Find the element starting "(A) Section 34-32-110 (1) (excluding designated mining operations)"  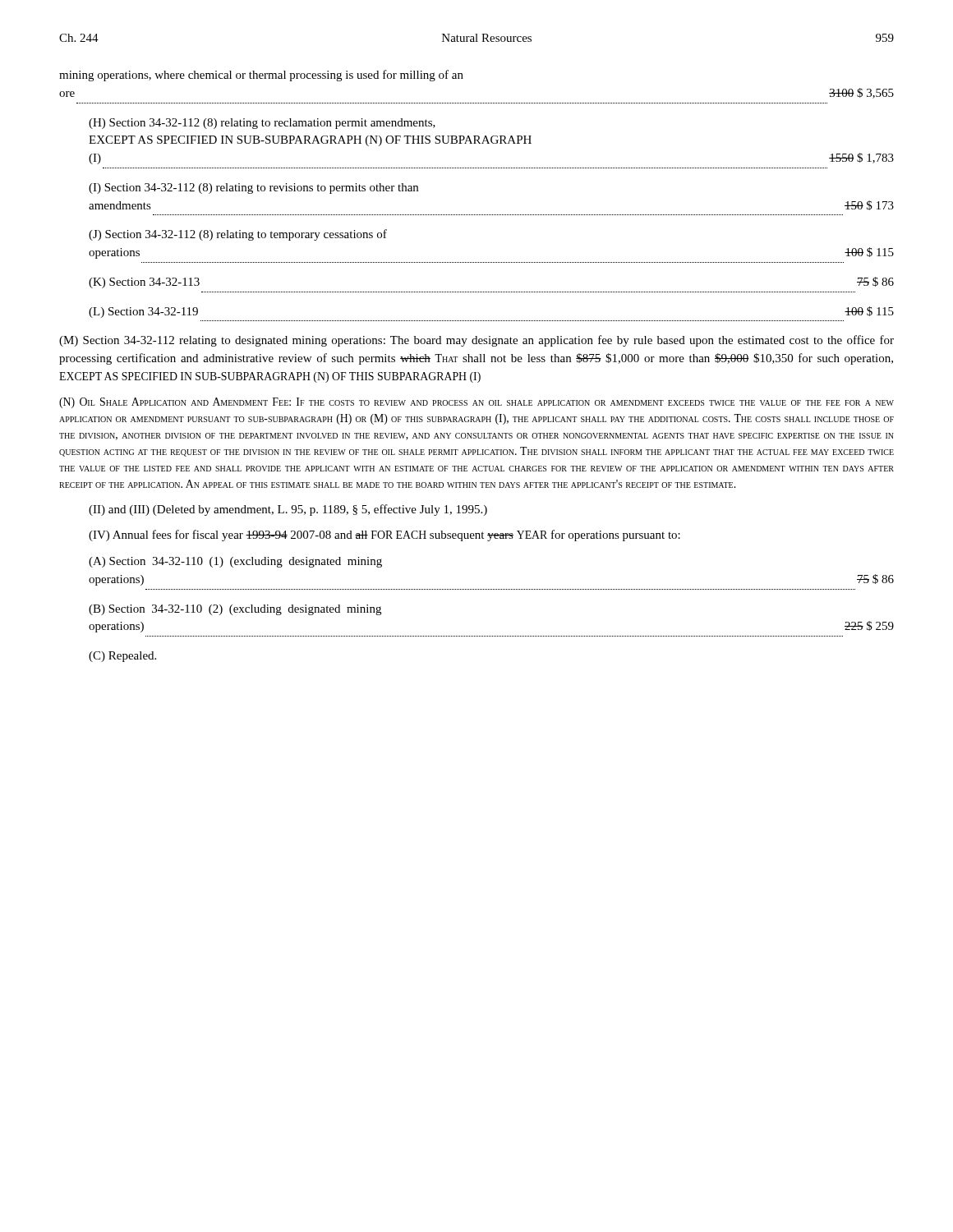[x=235, y=562]
